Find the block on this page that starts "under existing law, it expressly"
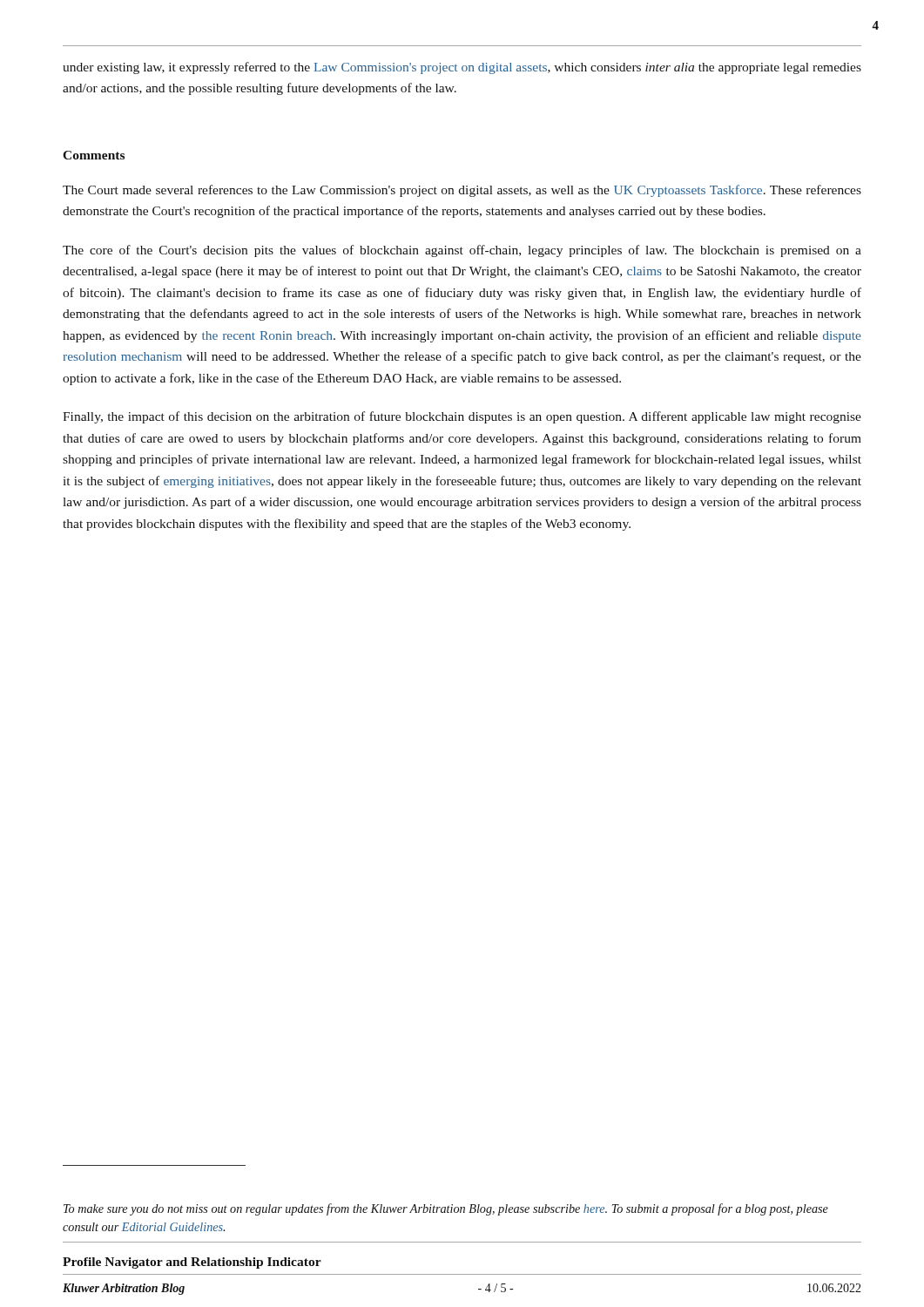Screen dimensions: 1307x924 [462, 77]
